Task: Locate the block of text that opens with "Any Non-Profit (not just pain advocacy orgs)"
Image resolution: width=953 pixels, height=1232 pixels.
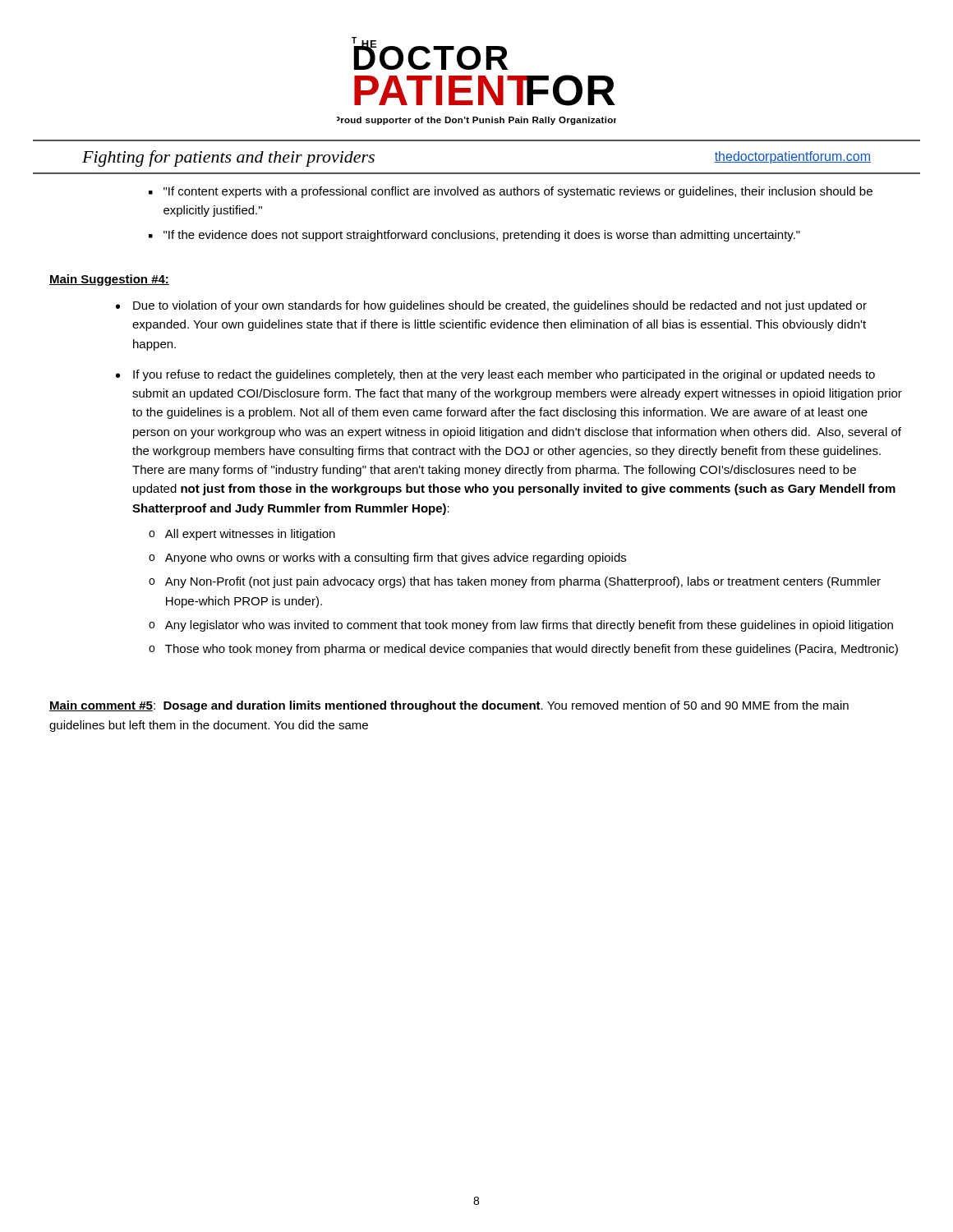Action: pos(534,591)
